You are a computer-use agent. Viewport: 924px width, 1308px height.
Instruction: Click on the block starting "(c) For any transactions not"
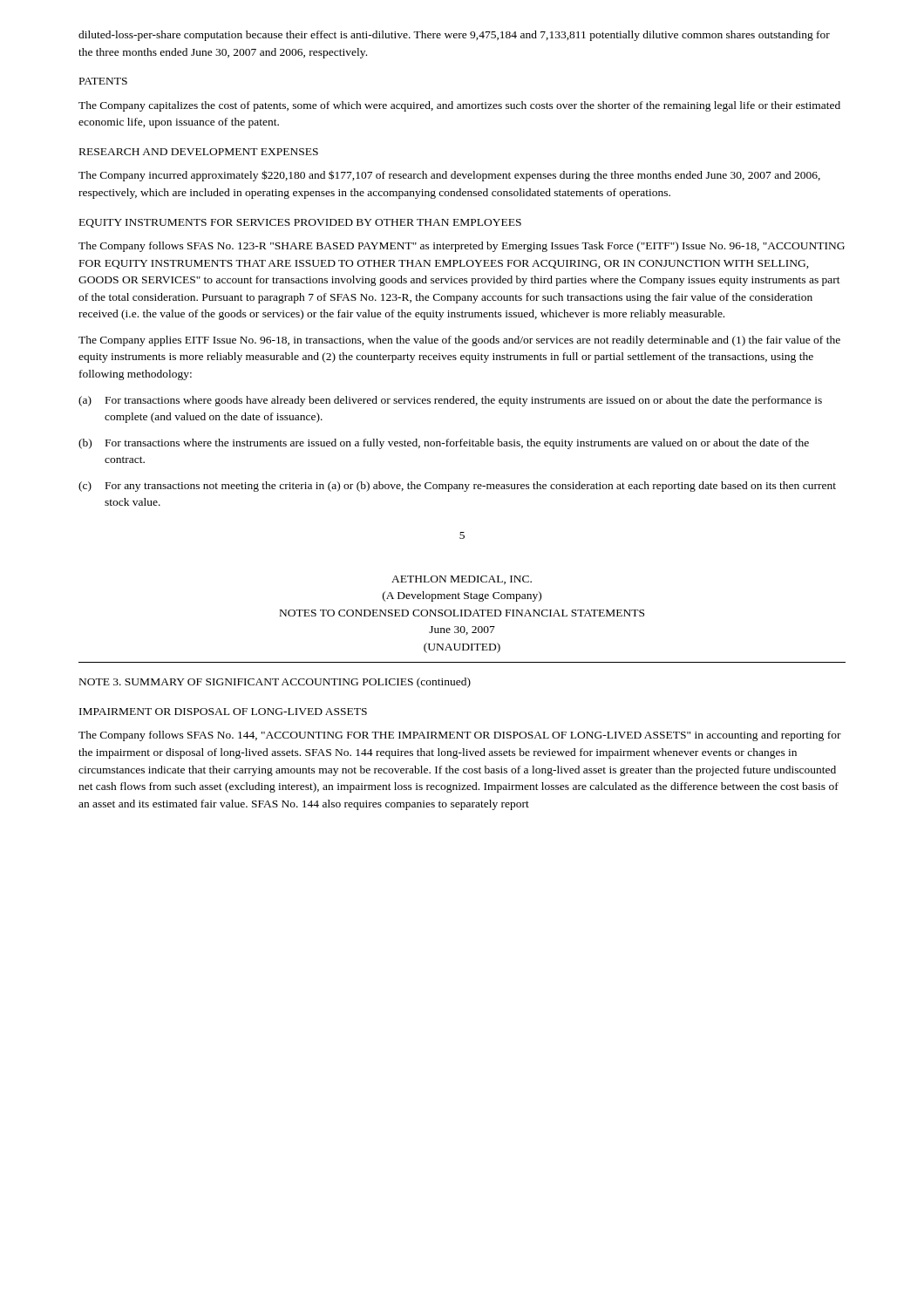coord(462,494)
